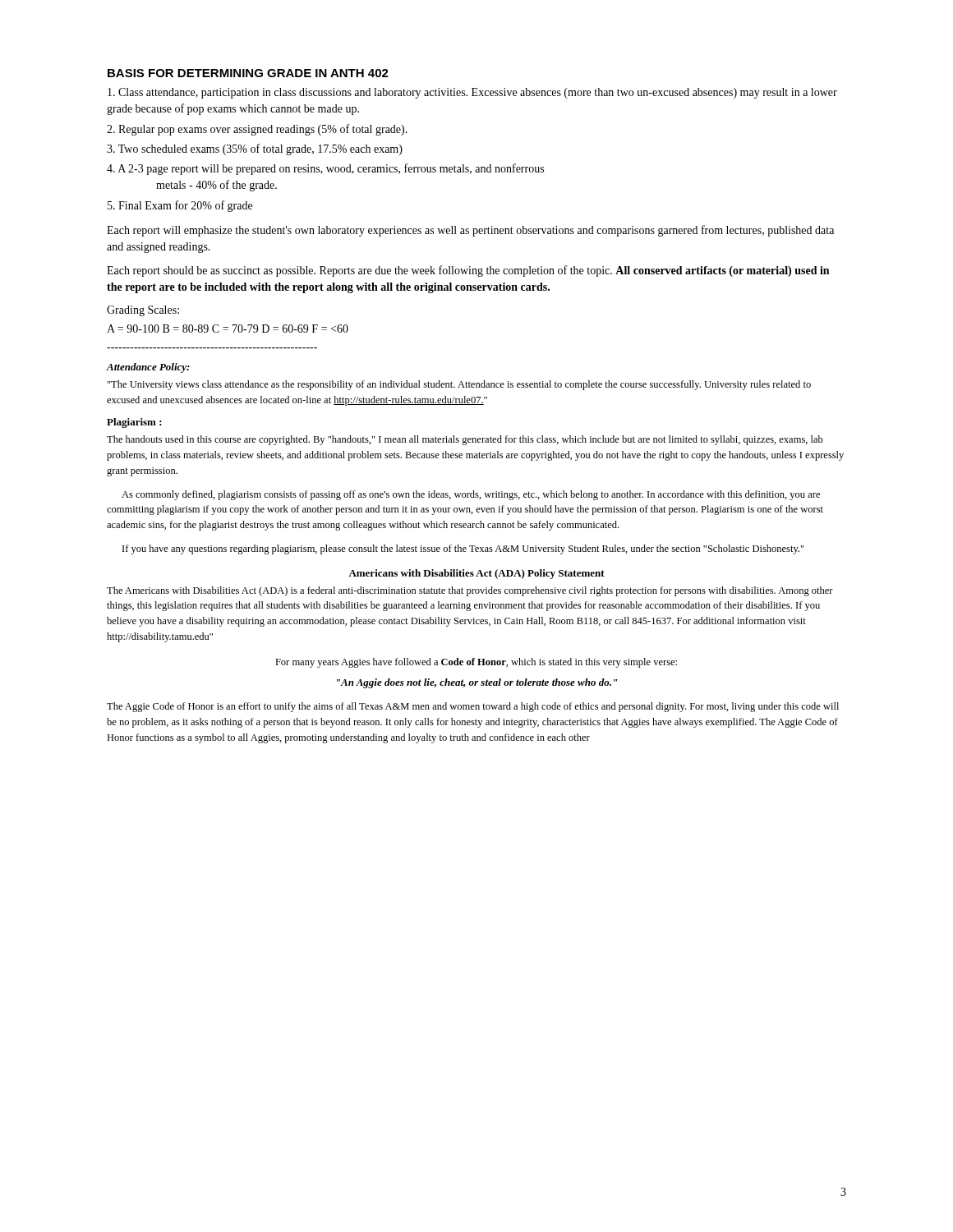953x1232 pixels.
Task: Find the text block with the text ""The University views class"
Action: point(459,392)
